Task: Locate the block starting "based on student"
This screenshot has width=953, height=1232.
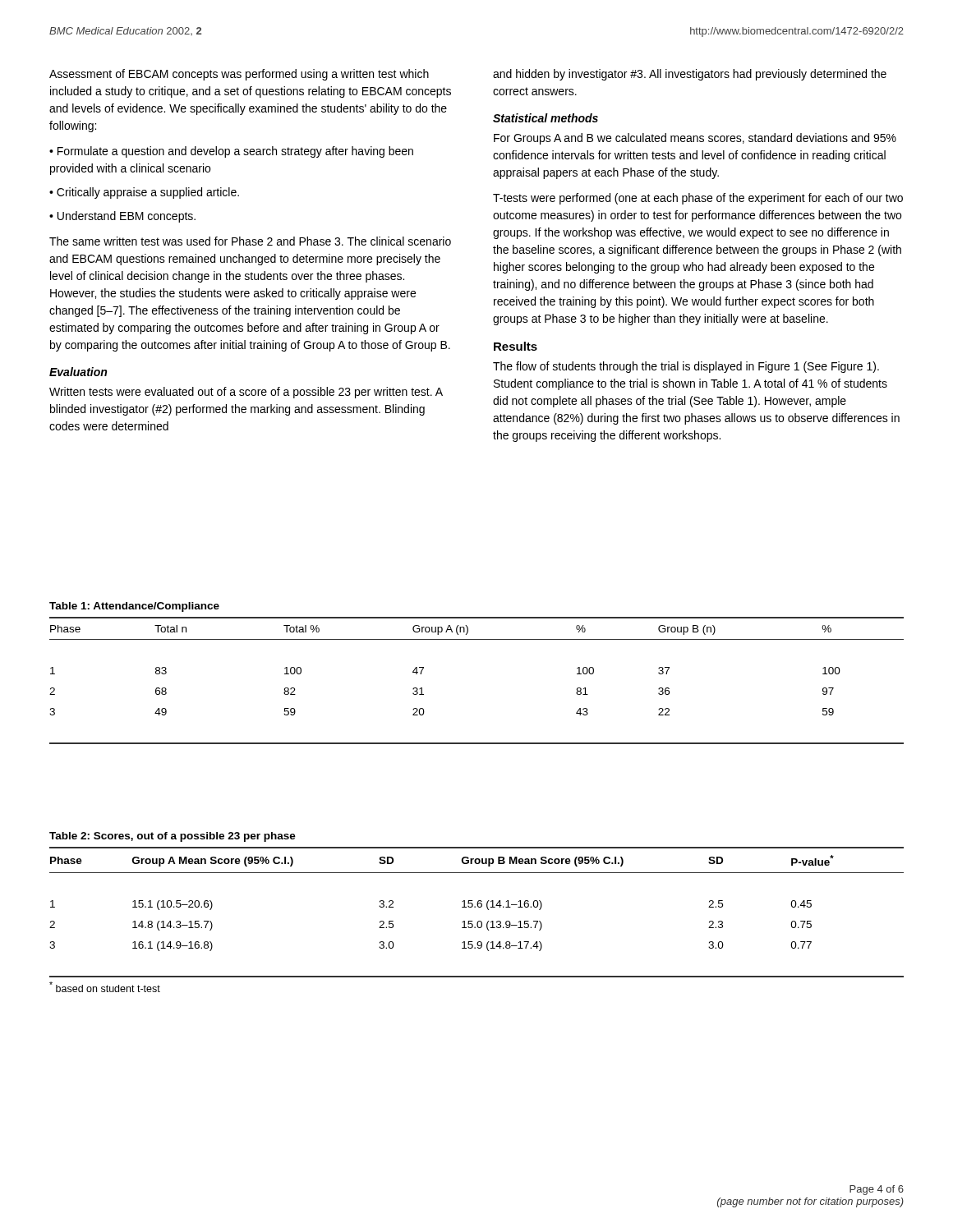Action: (105, 987)
